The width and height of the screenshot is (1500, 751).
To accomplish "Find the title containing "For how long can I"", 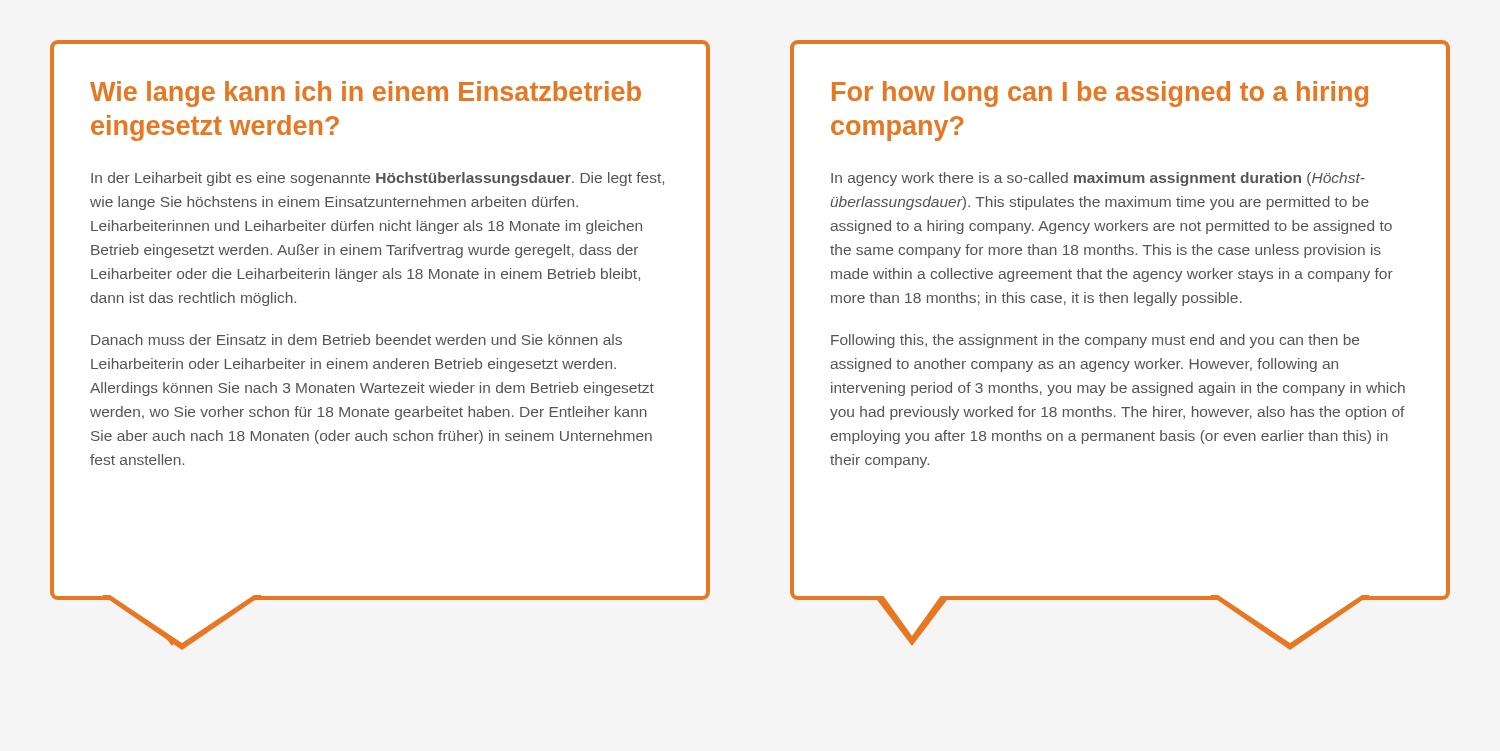I will [x=1100, y=109].
